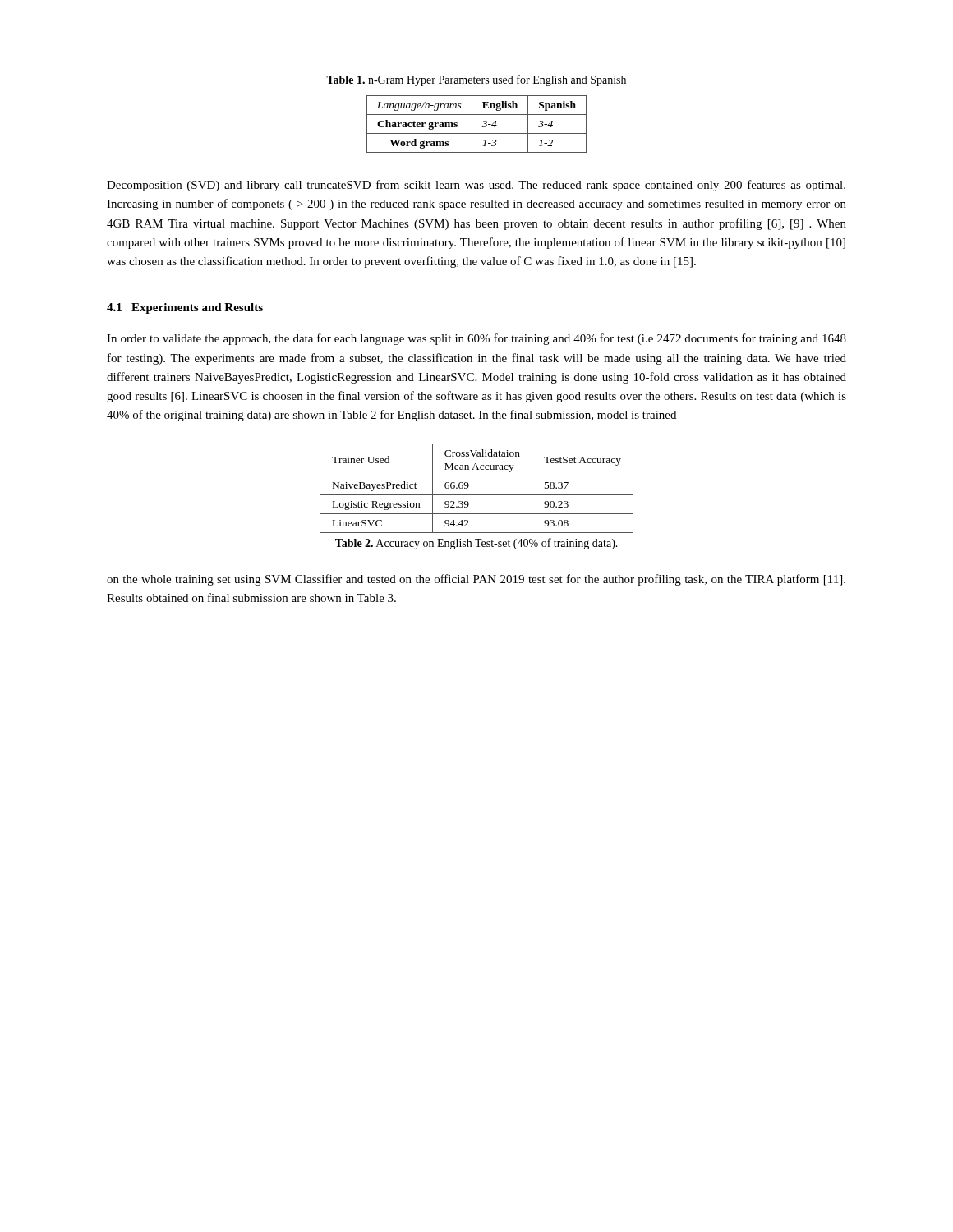Click on the text starting "4.1 Experiments and Results"
The image size is (953, 1232).
[x=185, y=307]
